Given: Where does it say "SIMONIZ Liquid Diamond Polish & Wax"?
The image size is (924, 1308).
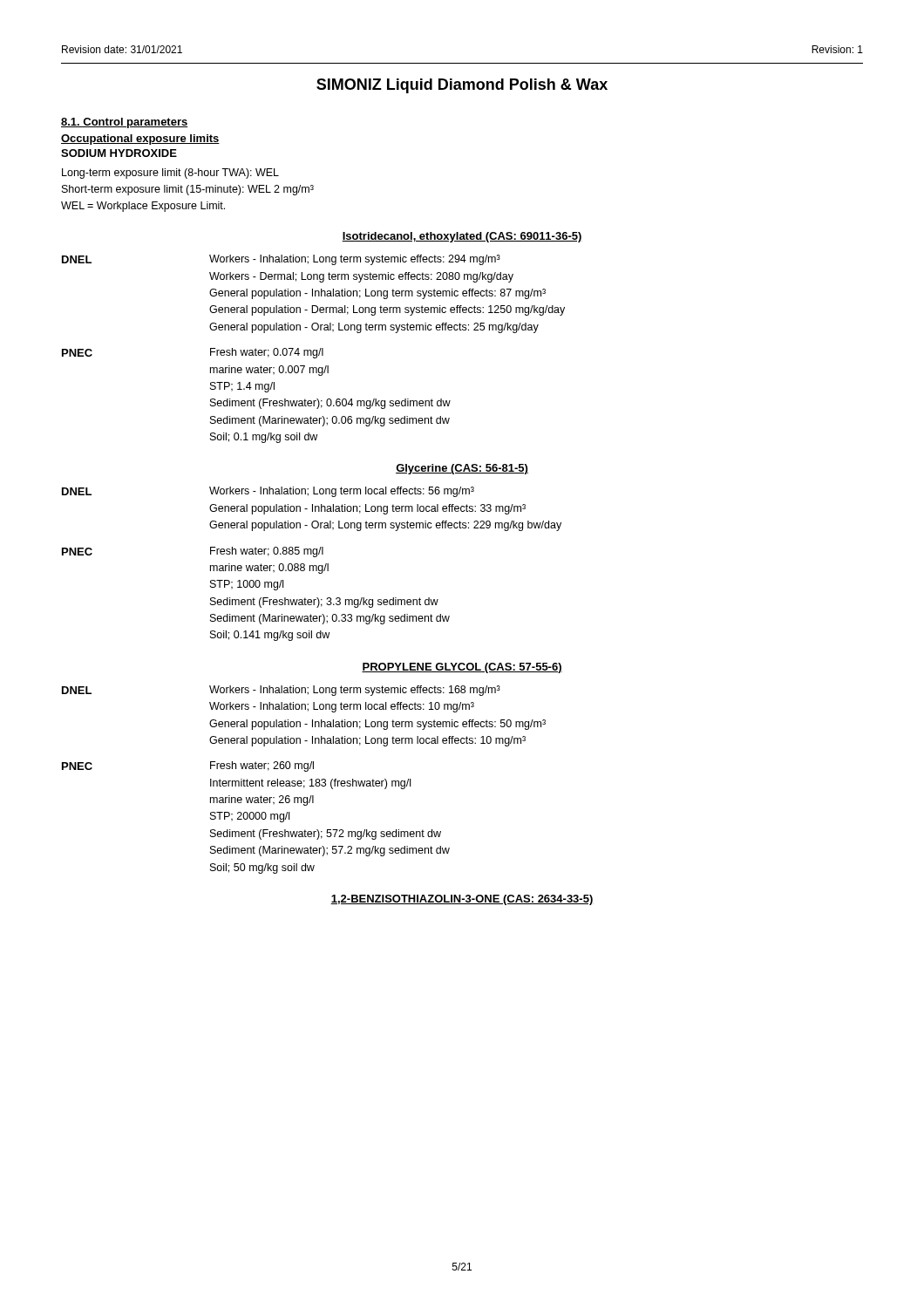Looking at the screenshot, I should click(462, 85).
